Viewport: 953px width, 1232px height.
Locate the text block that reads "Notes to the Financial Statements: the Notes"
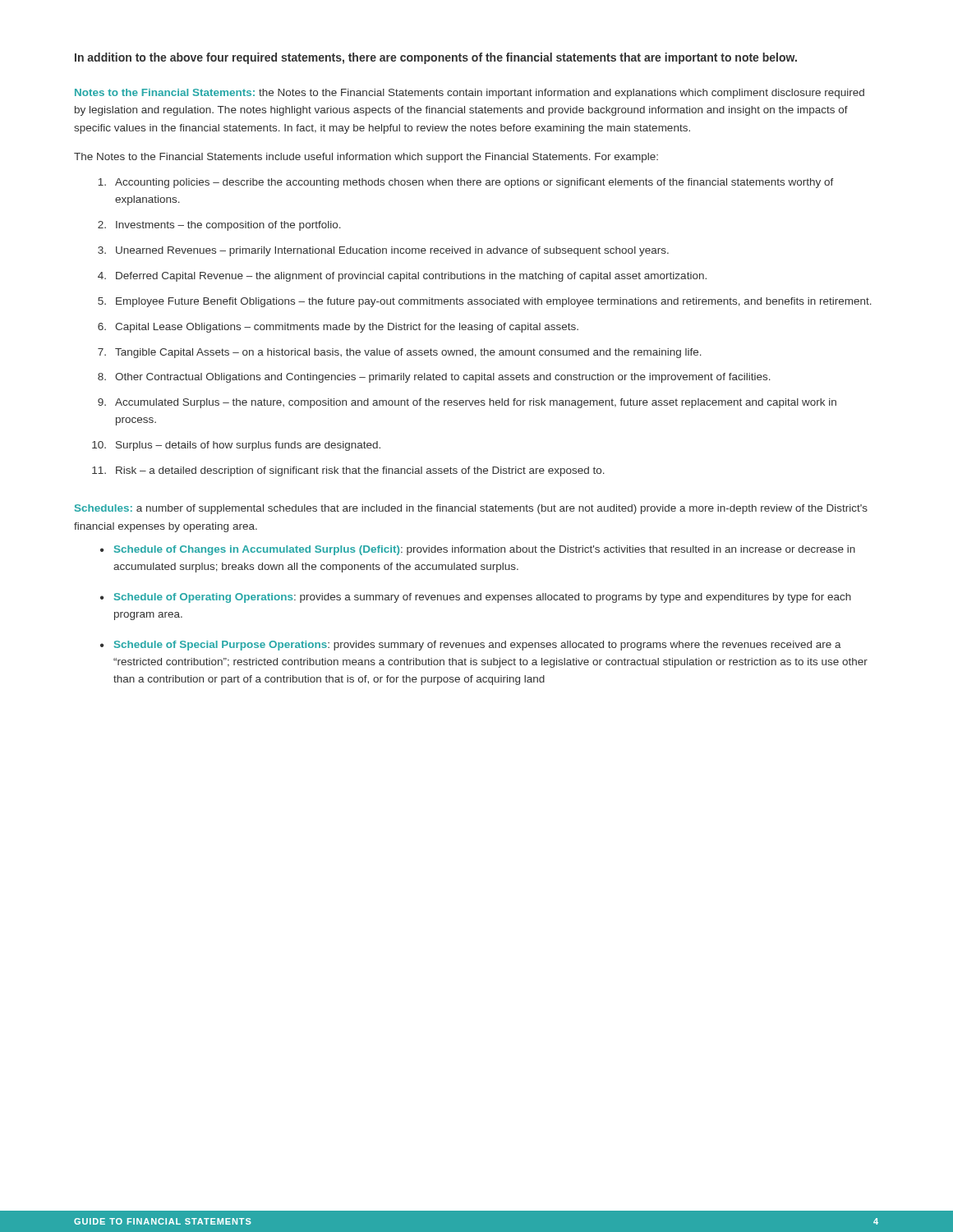coord(469,110)
